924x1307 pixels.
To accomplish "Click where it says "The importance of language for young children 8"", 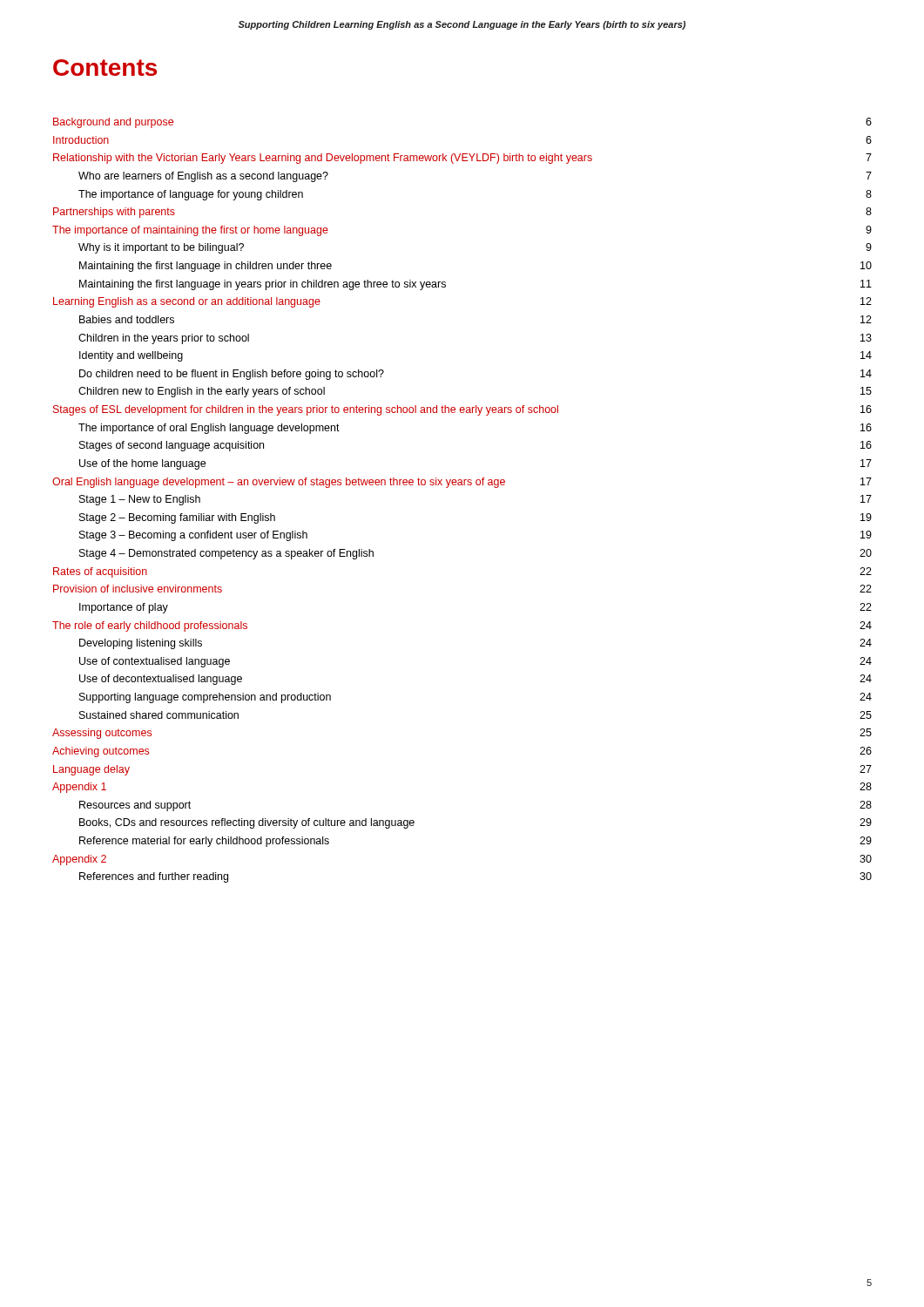I will point(191,195).
